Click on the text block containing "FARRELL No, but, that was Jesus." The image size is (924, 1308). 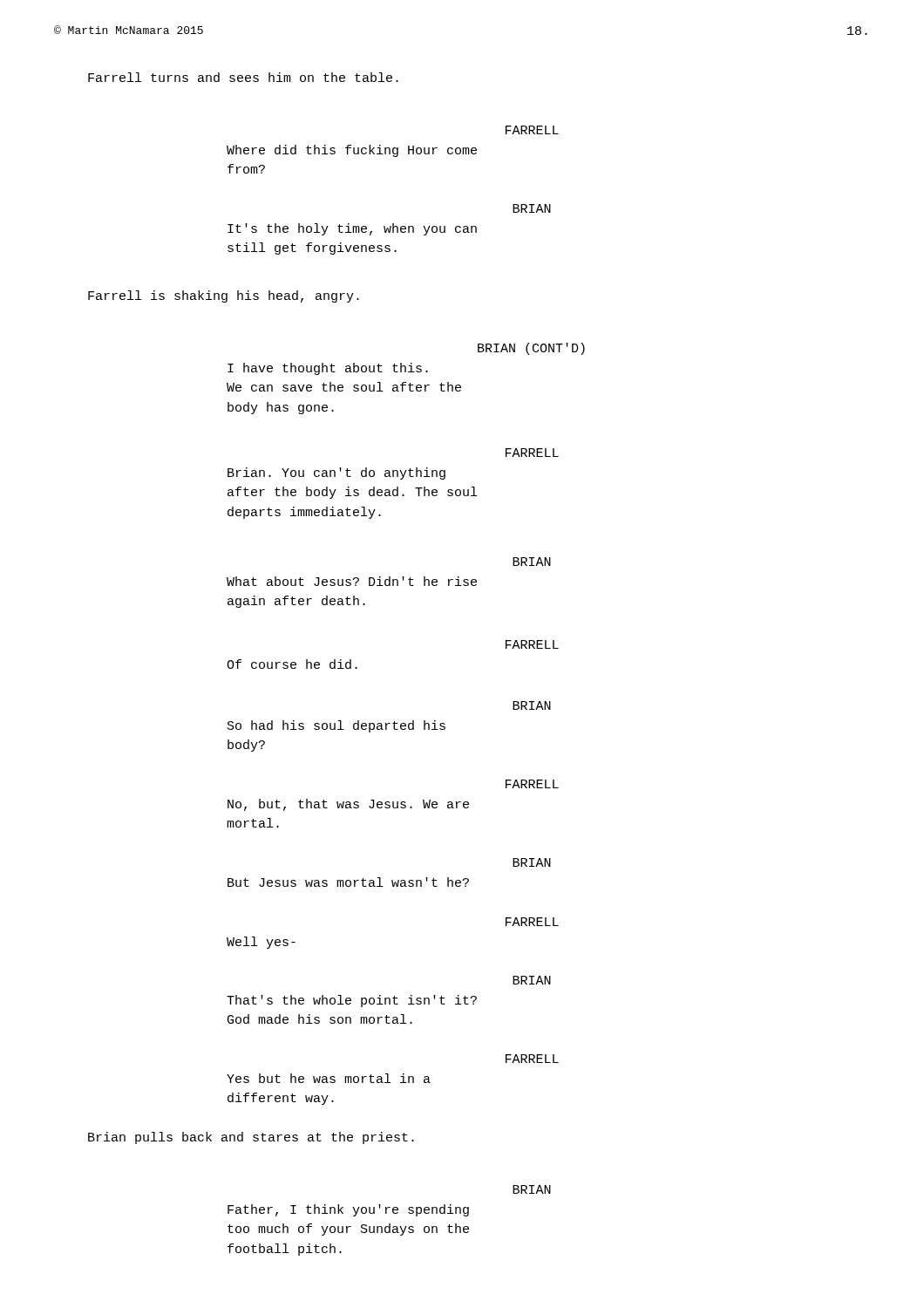[x=532, y=784]
